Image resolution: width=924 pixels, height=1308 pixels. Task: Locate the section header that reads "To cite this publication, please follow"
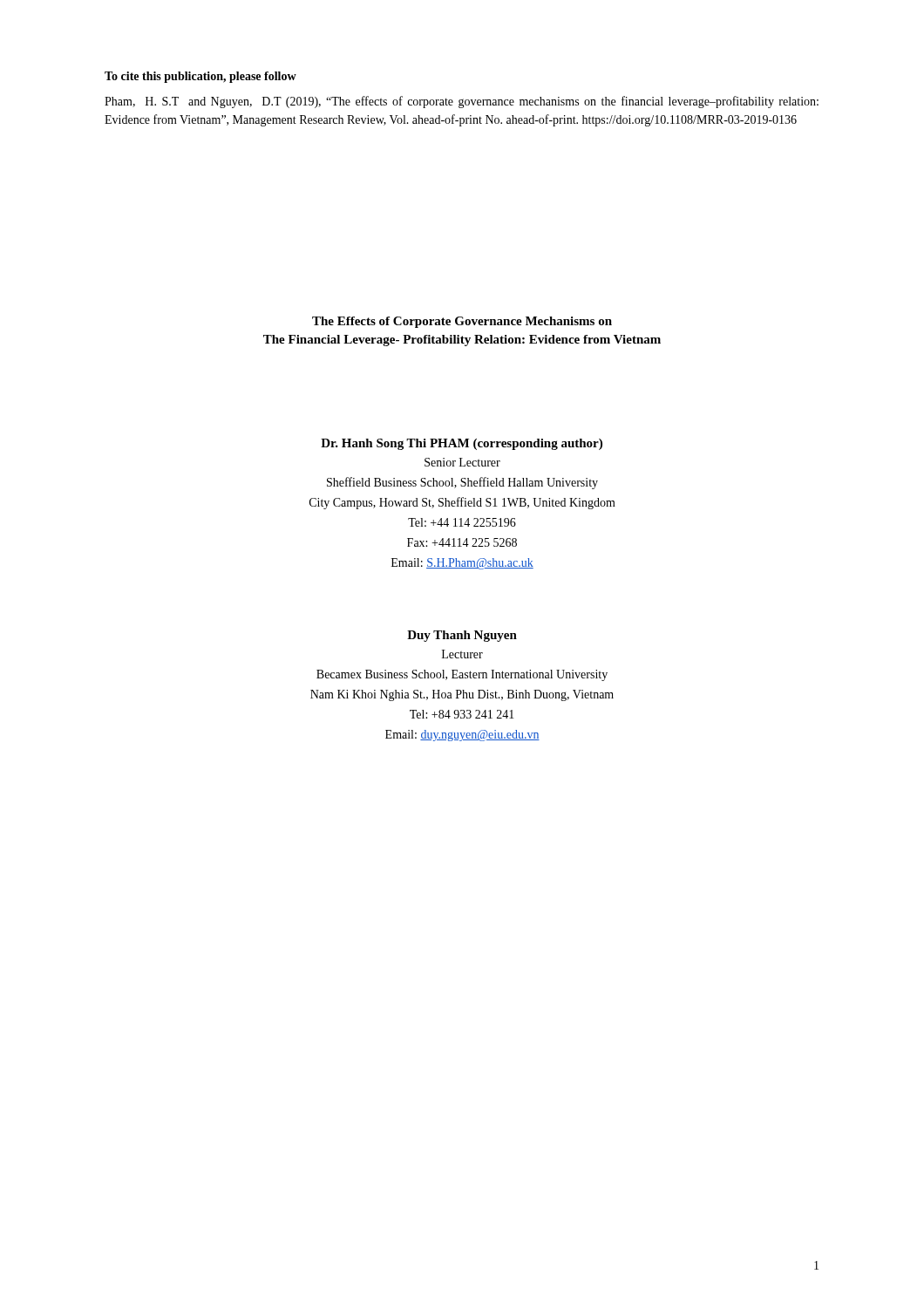pyautogui.click(x=200, y=76)
